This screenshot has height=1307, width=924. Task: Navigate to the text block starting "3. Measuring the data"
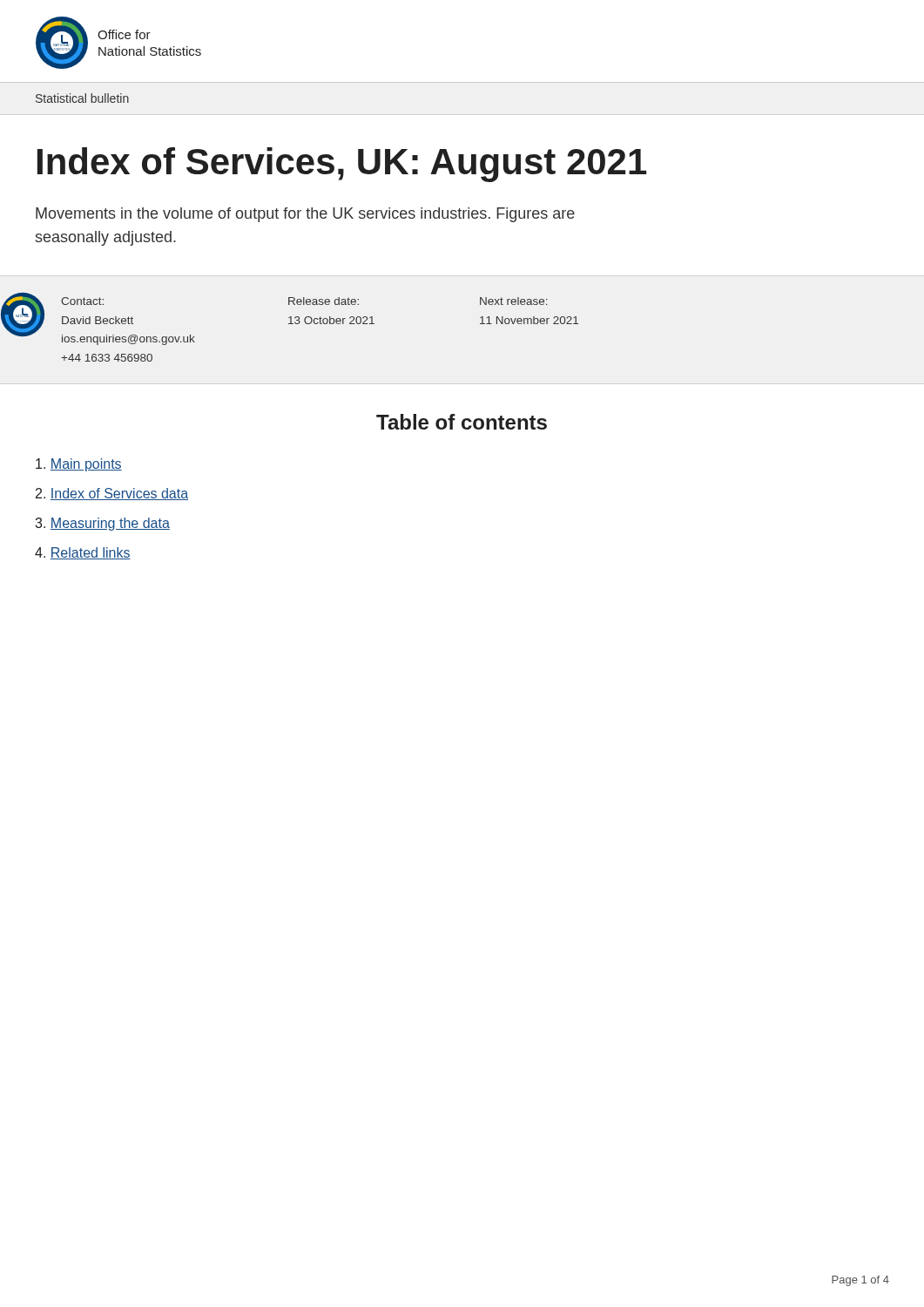(102, 524)
